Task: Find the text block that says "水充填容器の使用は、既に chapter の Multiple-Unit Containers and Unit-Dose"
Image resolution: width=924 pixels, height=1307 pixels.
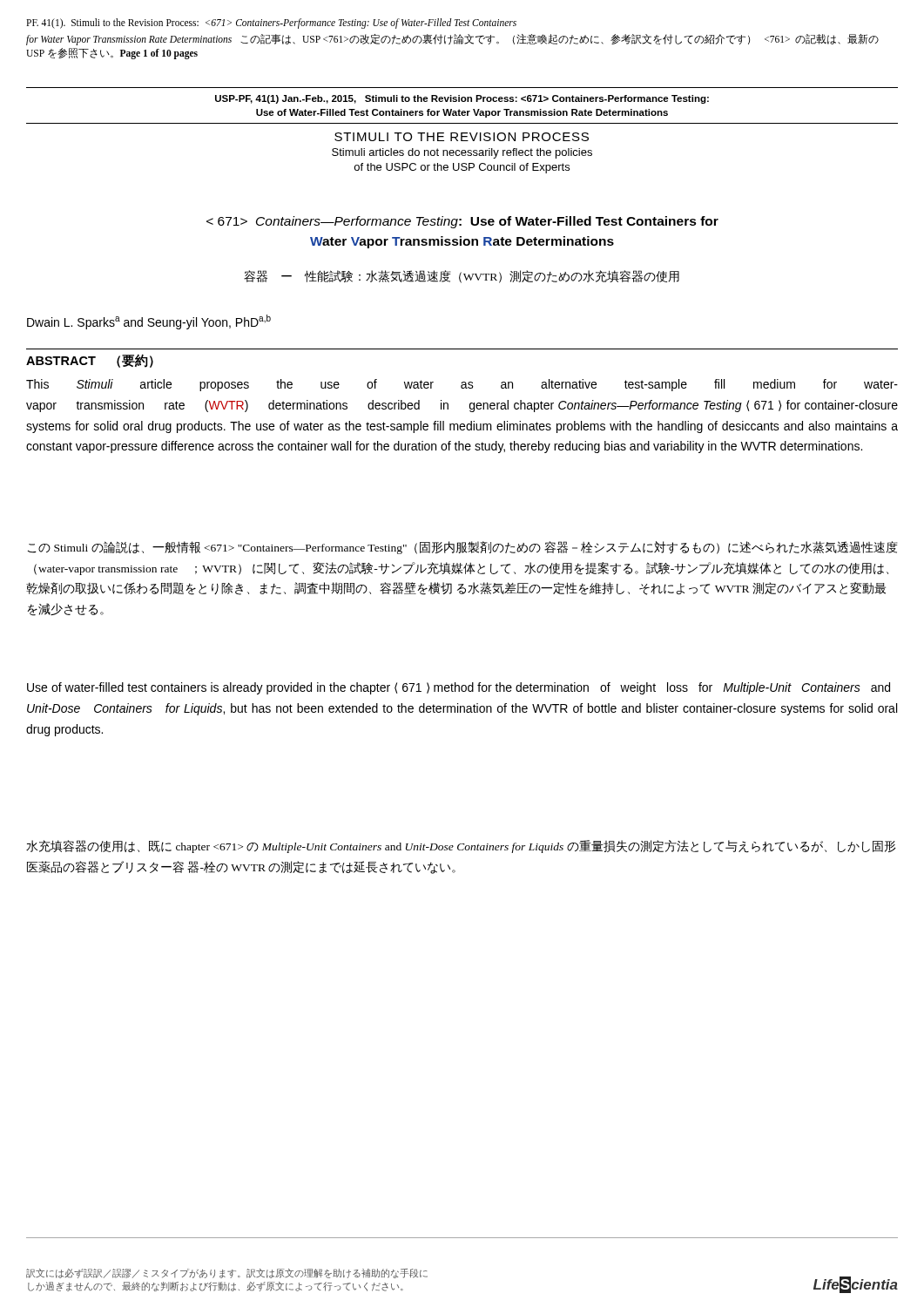Action: pyautogui.click(x=462, y=857)
